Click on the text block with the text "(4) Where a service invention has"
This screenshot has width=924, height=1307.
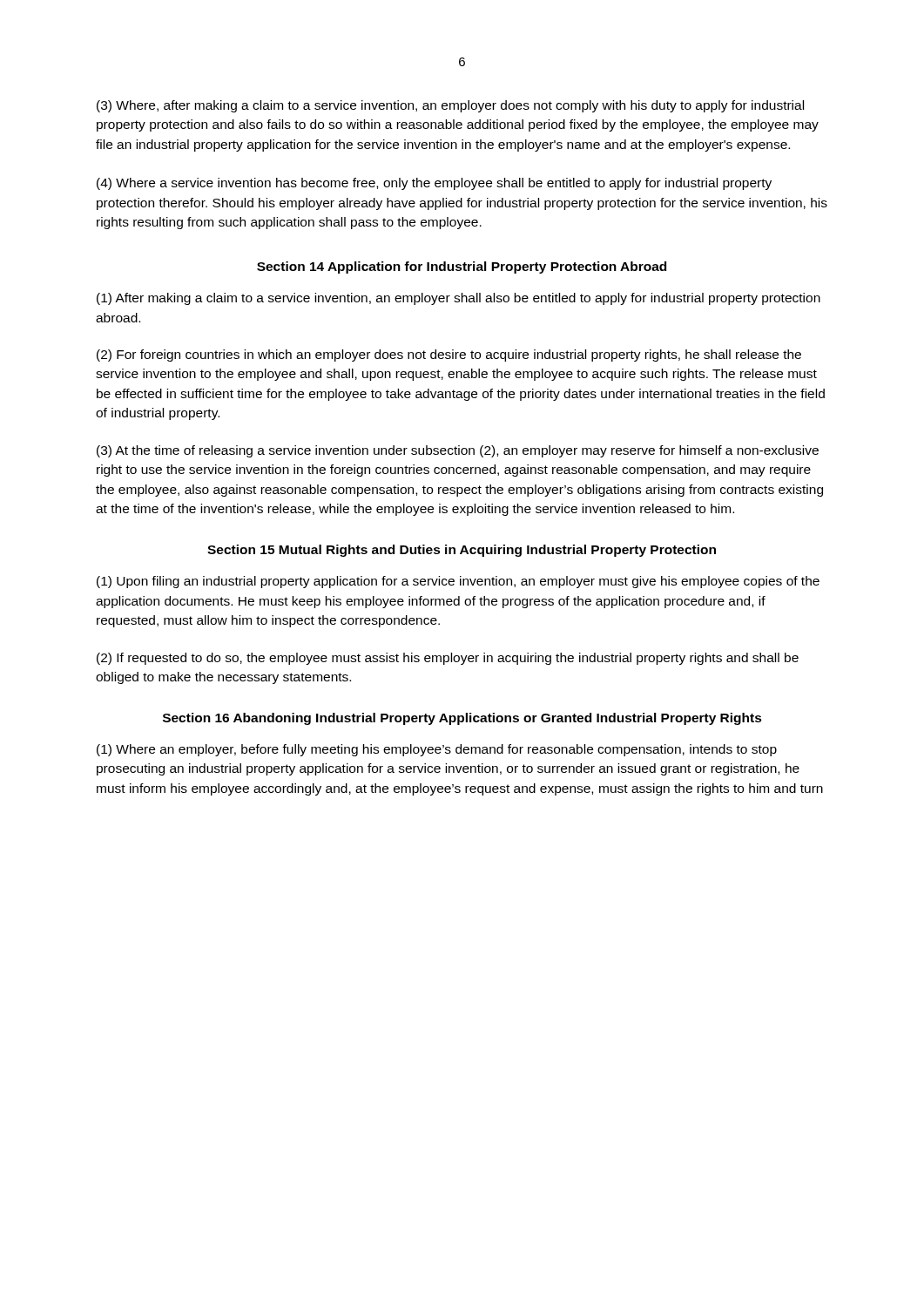pos(462,202)
